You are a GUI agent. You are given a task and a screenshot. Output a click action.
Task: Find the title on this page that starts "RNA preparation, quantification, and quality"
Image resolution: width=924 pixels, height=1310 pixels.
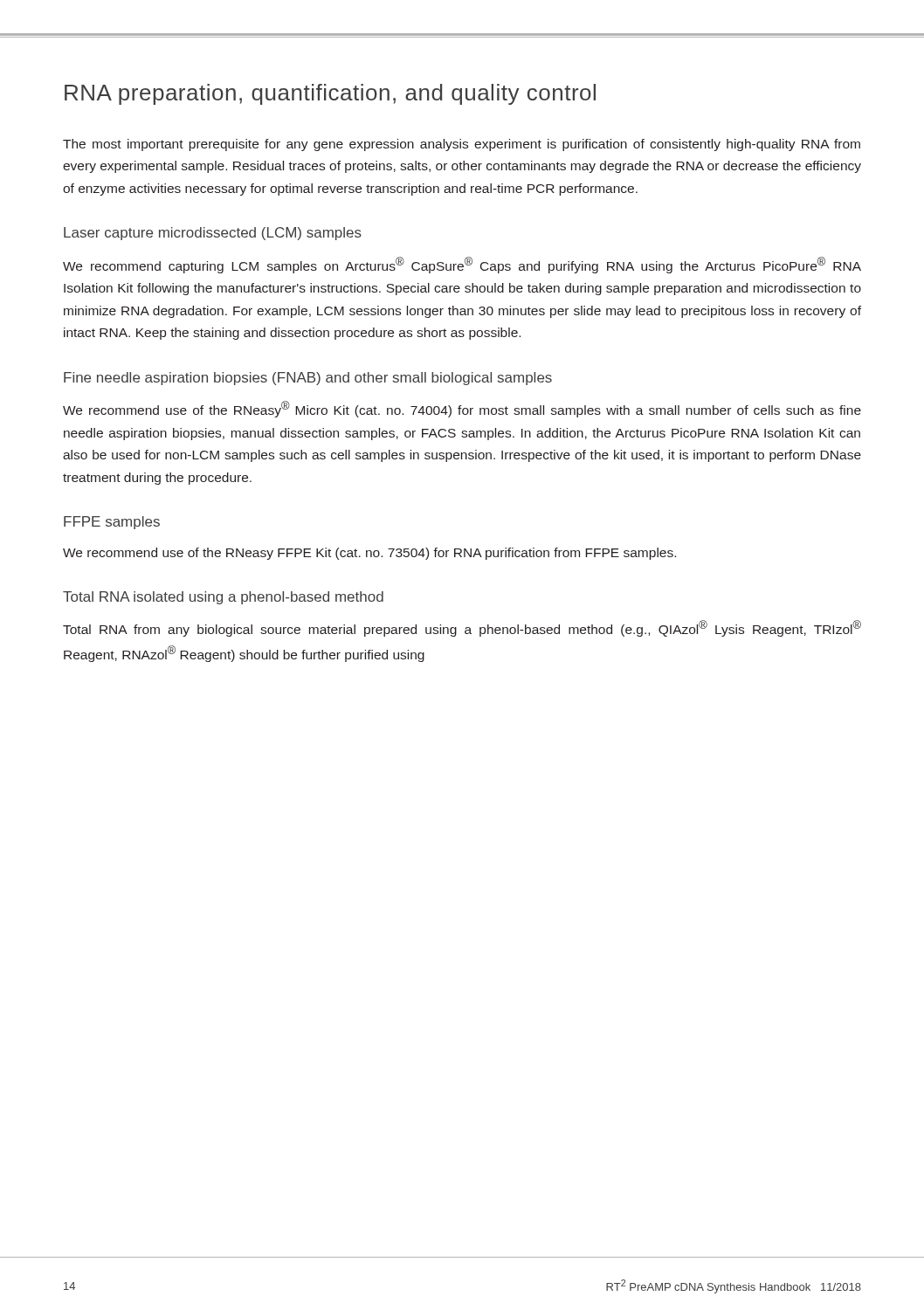point(462,93)
